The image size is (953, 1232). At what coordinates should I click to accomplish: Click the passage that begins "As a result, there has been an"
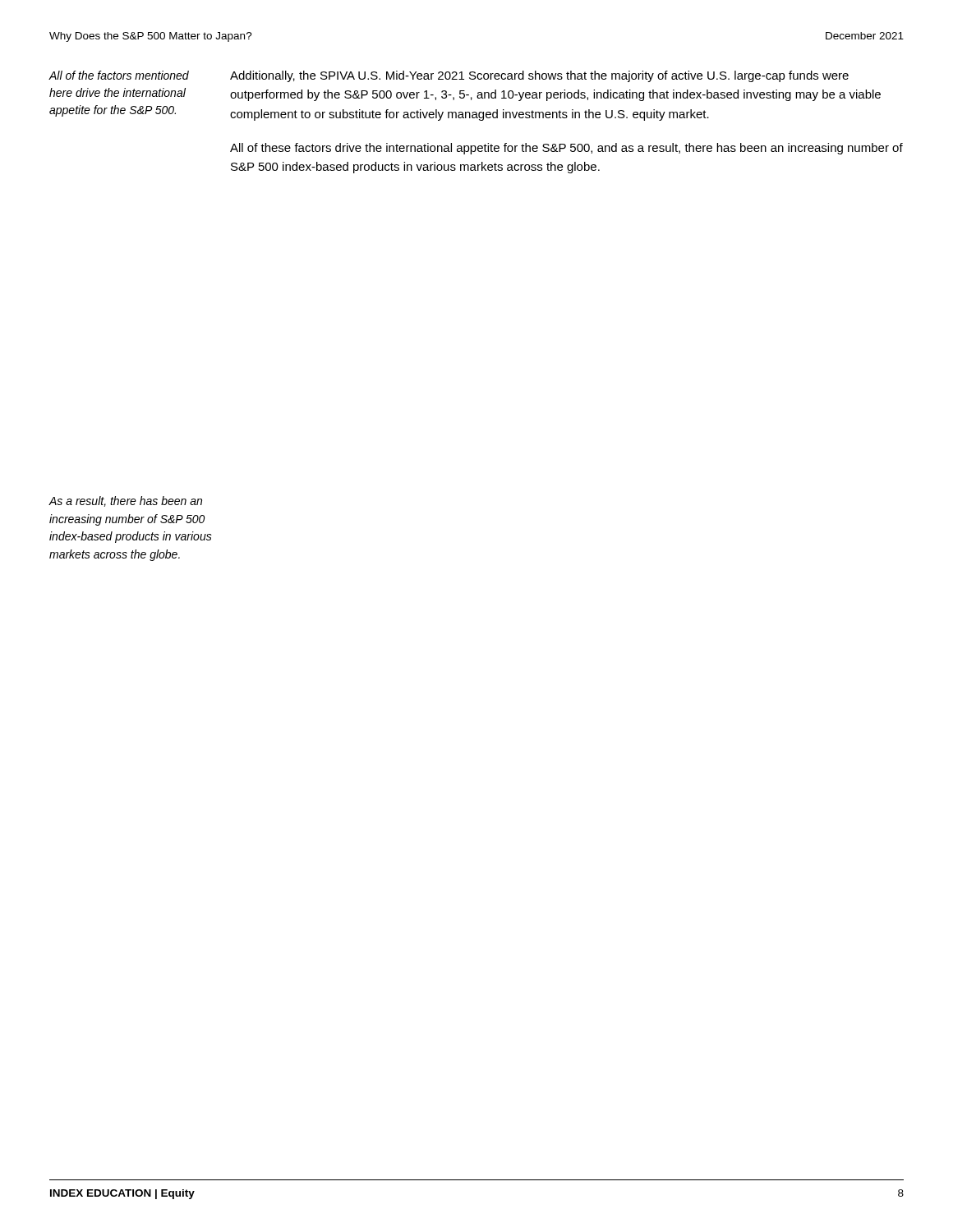coord(130,528)
